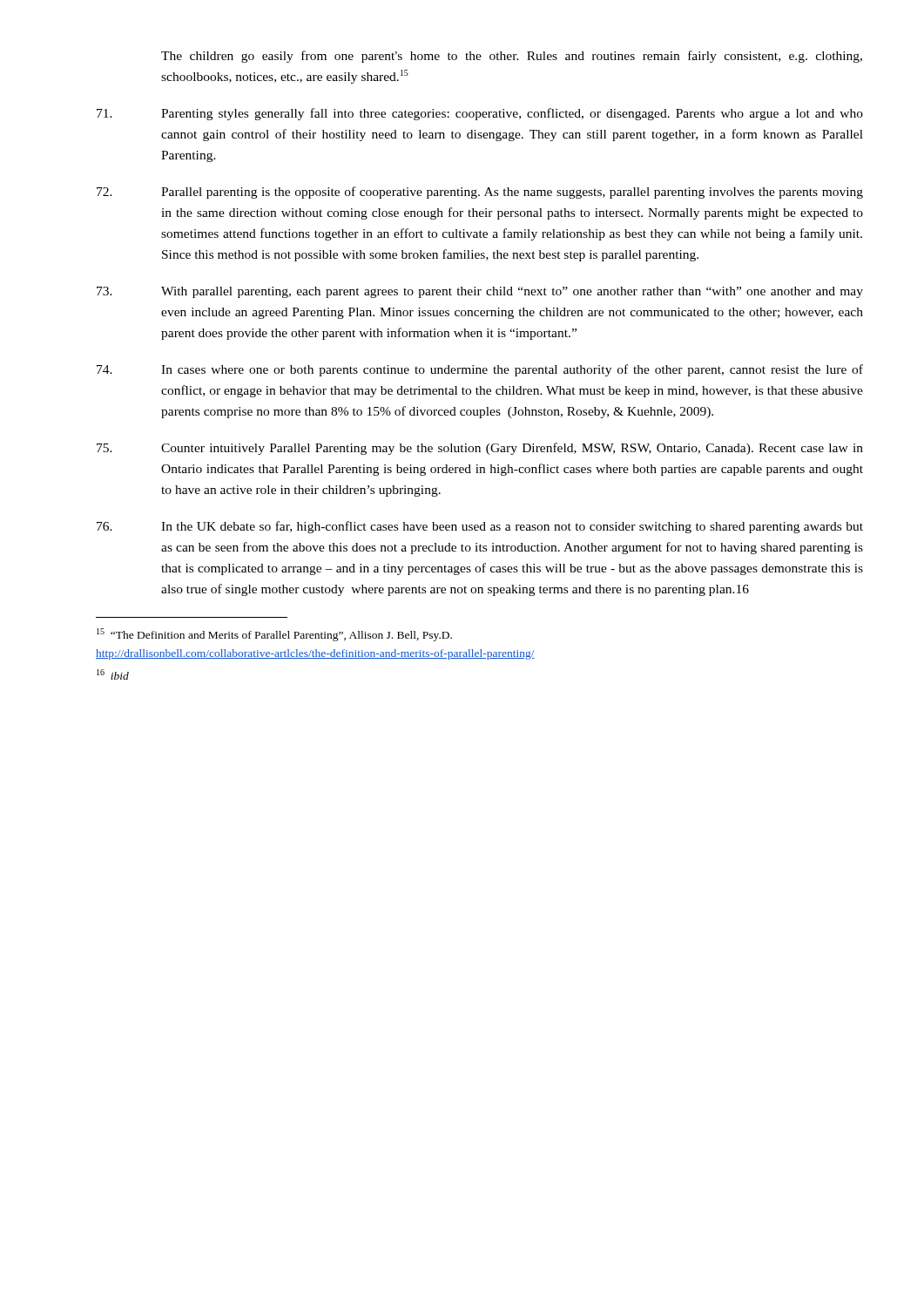Where is the passage that starts "The children go easily from one parent's"?
The height and width of the screenshot is (1307, 924).
pos(512,66)
